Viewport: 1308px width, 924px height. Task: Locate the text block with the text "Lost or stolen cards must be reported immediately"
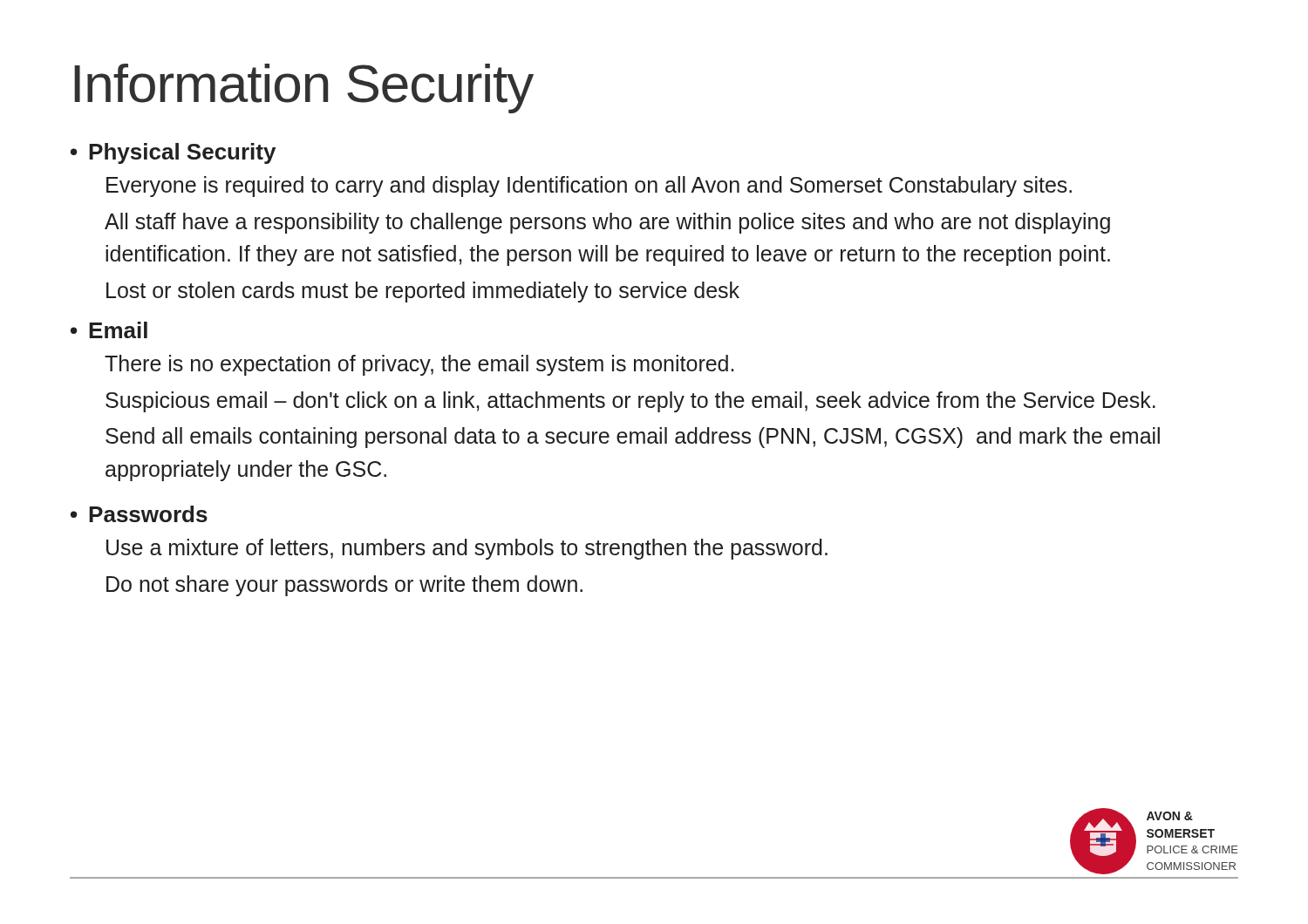[422, 290]
